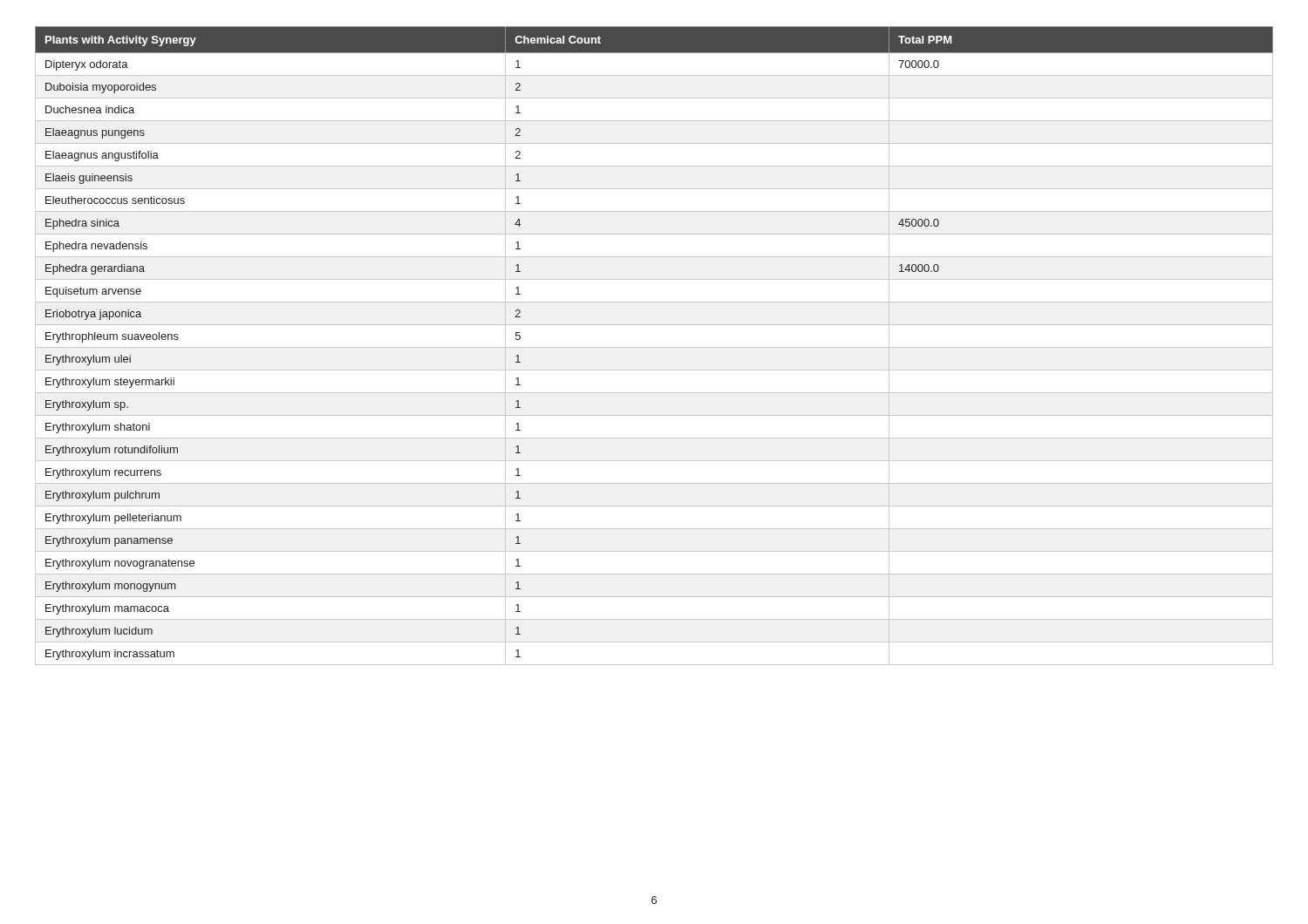Find the table that mentions "Erythroxylum sp."
Screen dimensions: 924x1308
[654, 346]
